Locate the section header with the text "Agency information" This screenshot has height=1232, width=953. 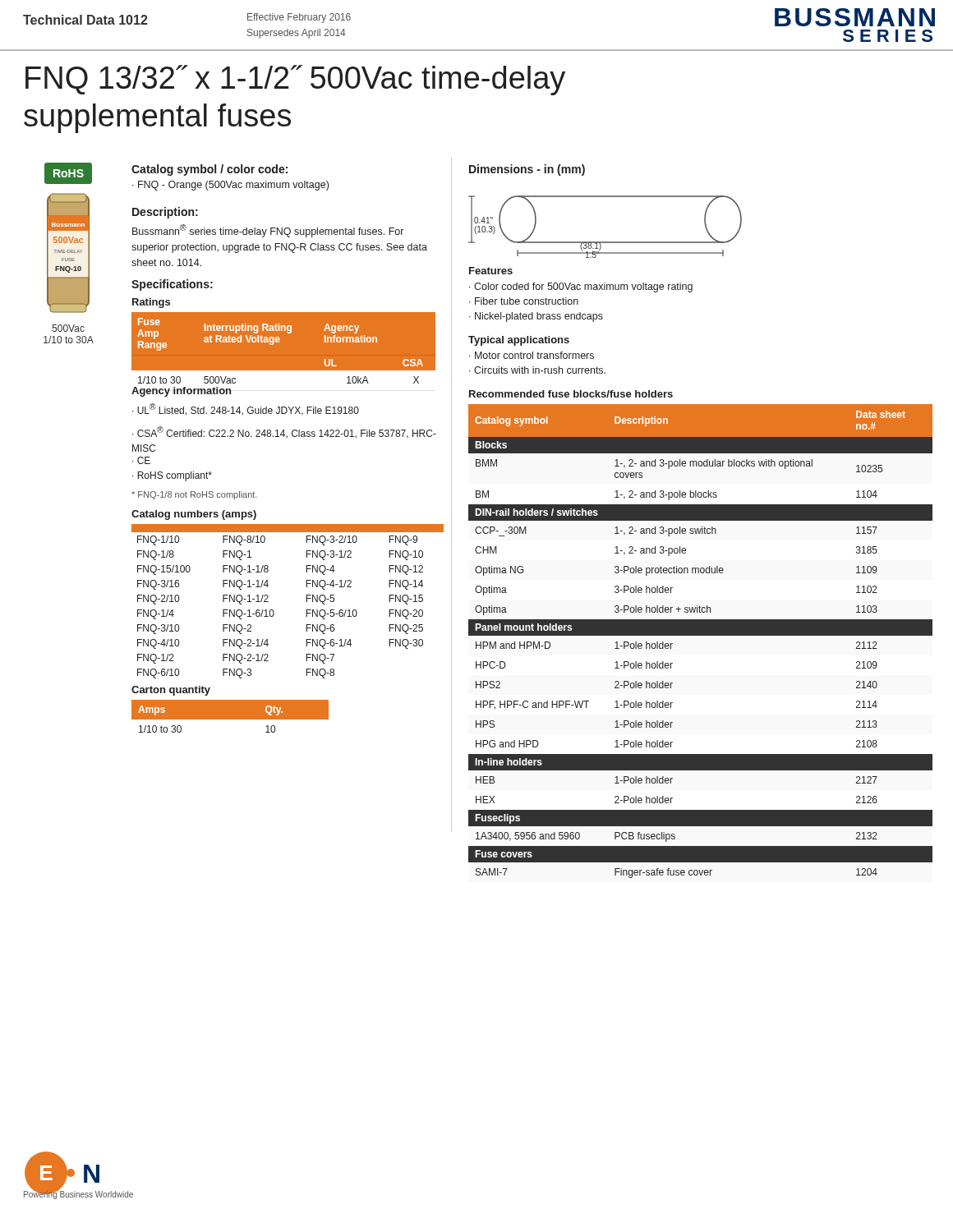(182, 391)
